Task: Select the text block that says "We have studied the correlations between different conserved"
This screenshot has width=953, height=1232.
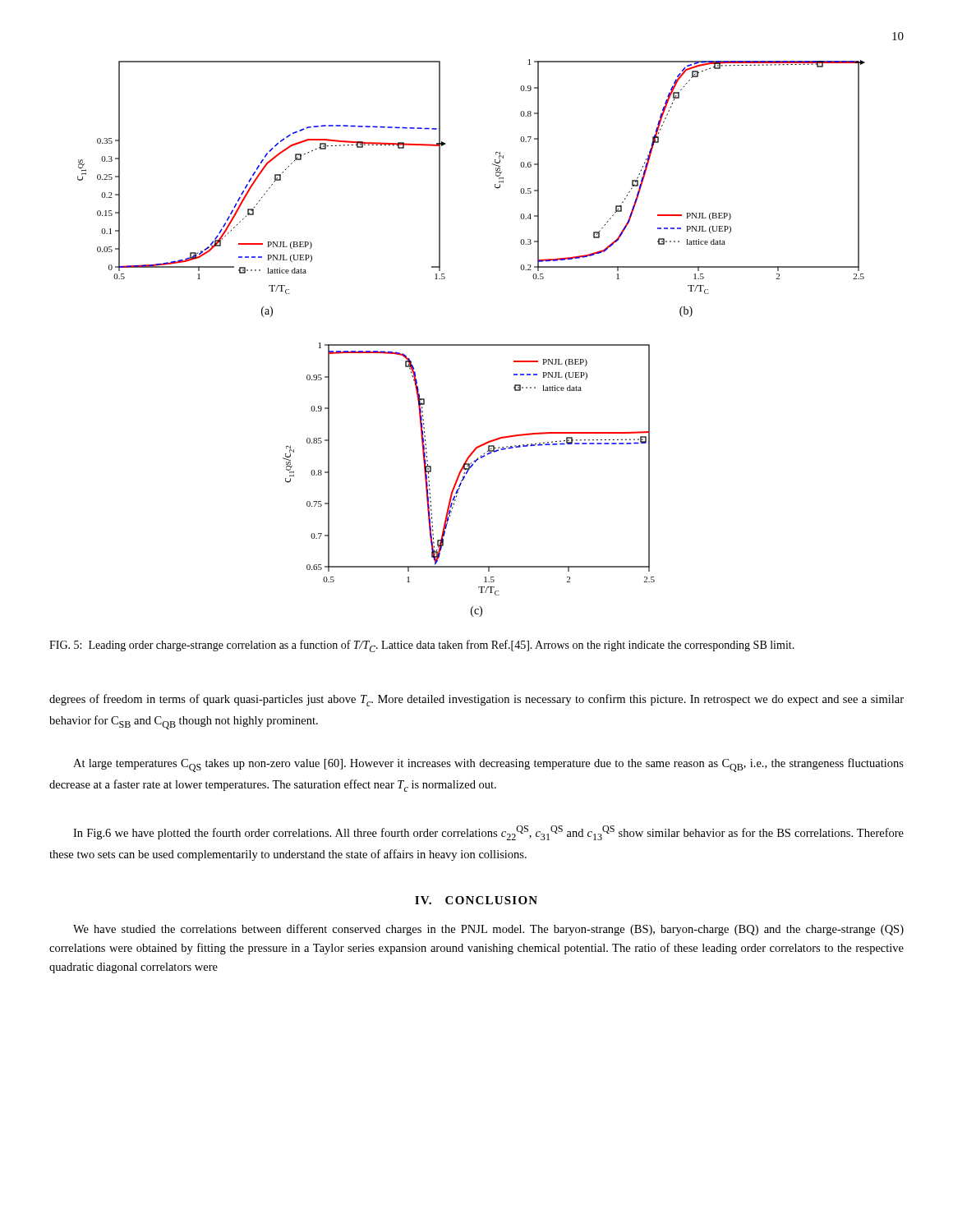Action: click(476, 948)
